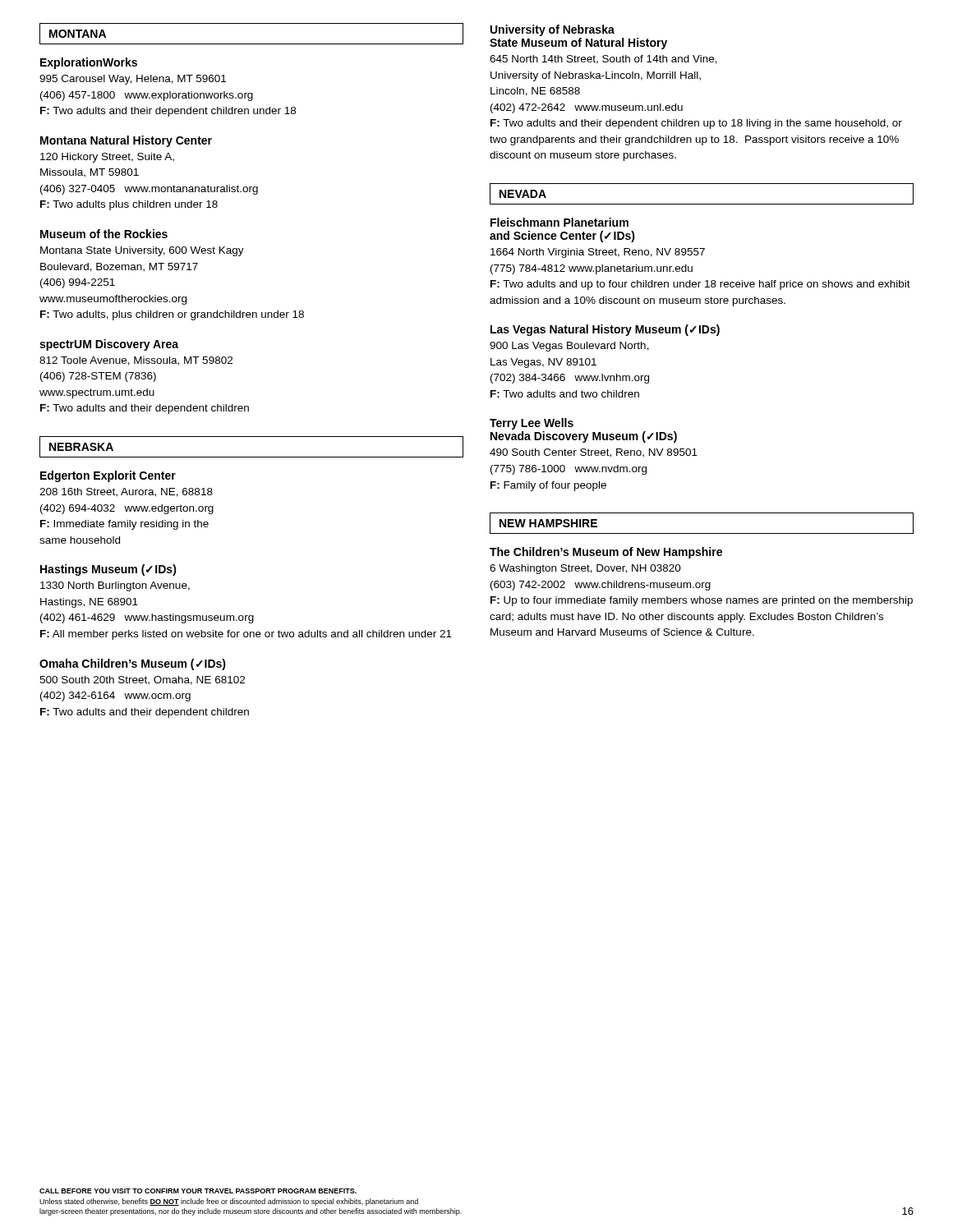Navigate to the element starting "NEW HAMPSHIRE"
This screenshot has width=953, height=1232.
(x=548, y=523)
